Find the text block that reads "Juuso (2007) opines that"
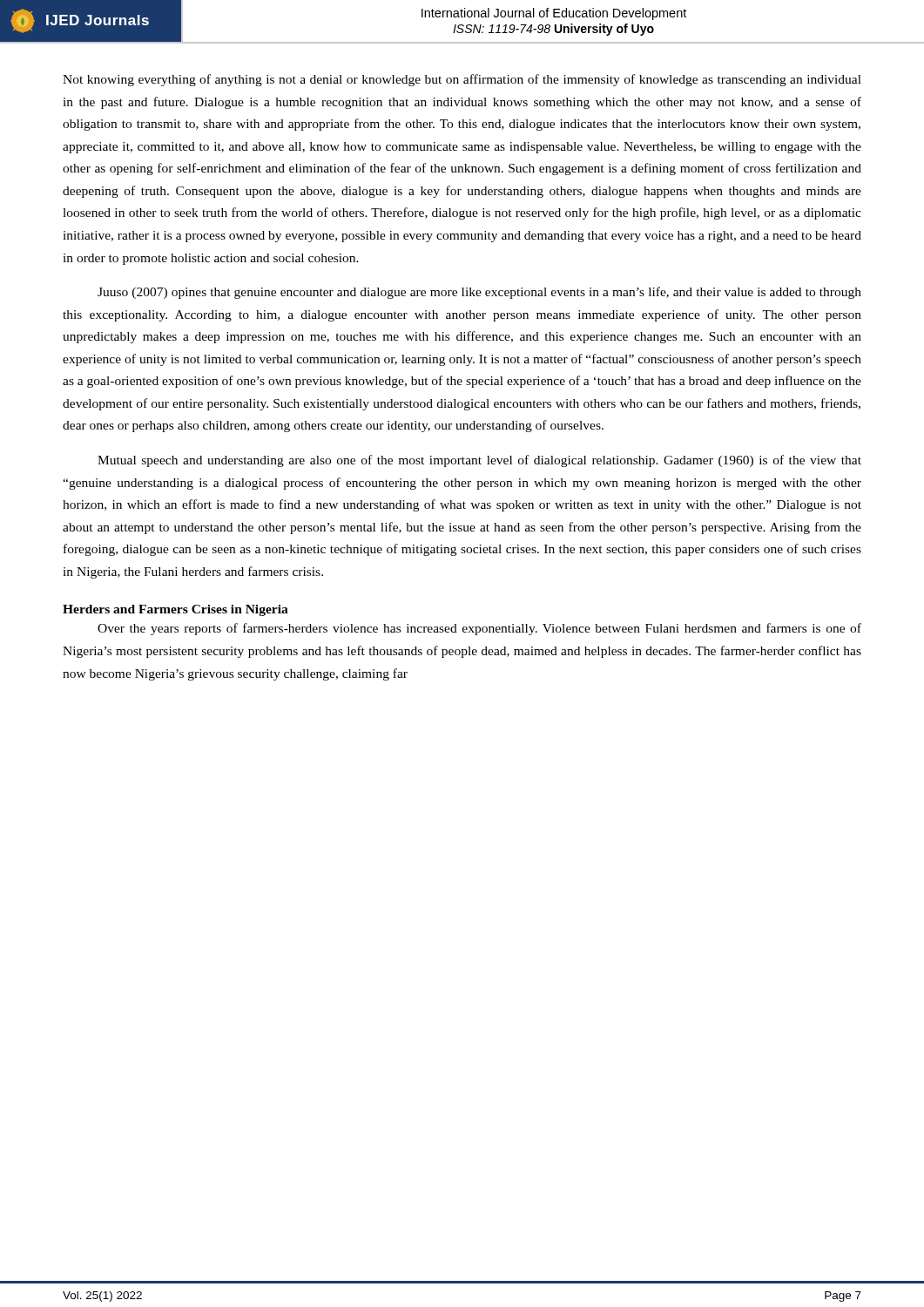 (x=462, y=359)
